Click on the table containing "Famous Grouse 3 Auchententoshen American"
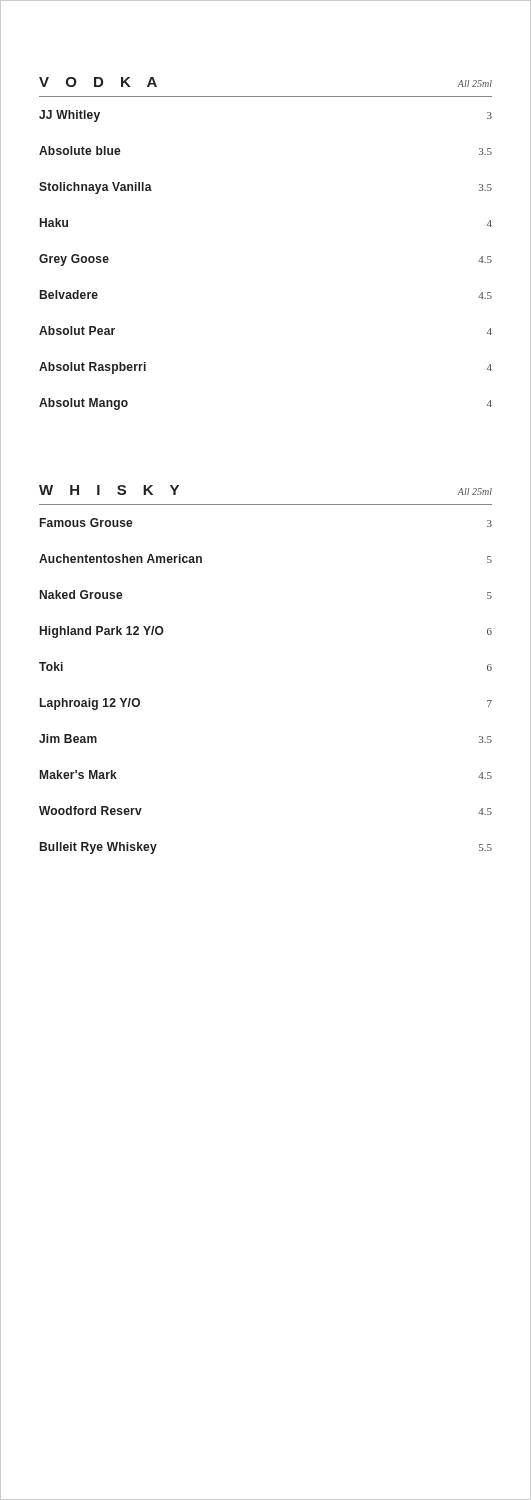Screen dimensions: 1500x531 click(x=266, y=685)
